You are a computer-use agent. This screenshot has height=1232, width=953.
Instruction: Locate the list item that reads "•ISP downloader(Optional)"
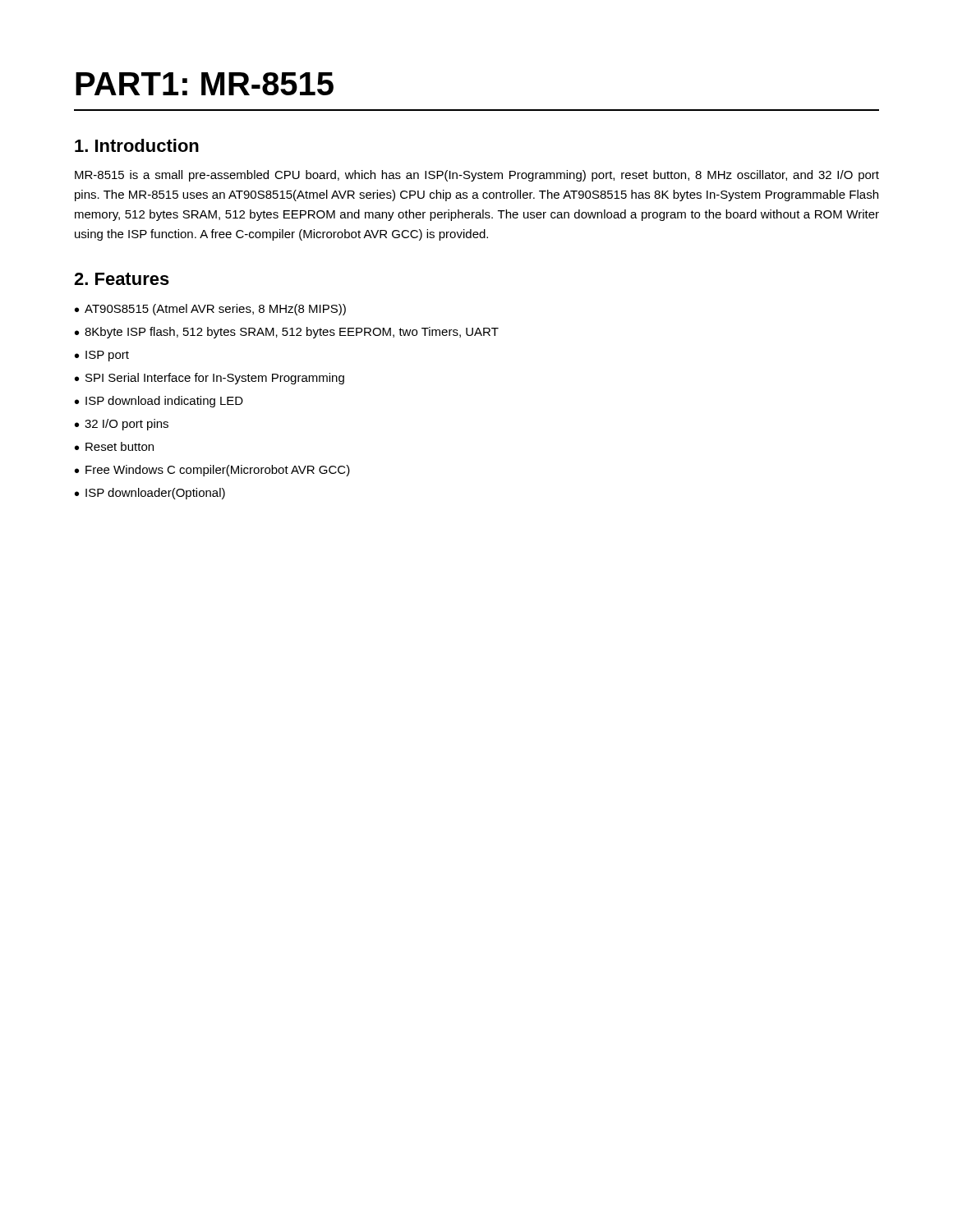[x=150, y=494]
